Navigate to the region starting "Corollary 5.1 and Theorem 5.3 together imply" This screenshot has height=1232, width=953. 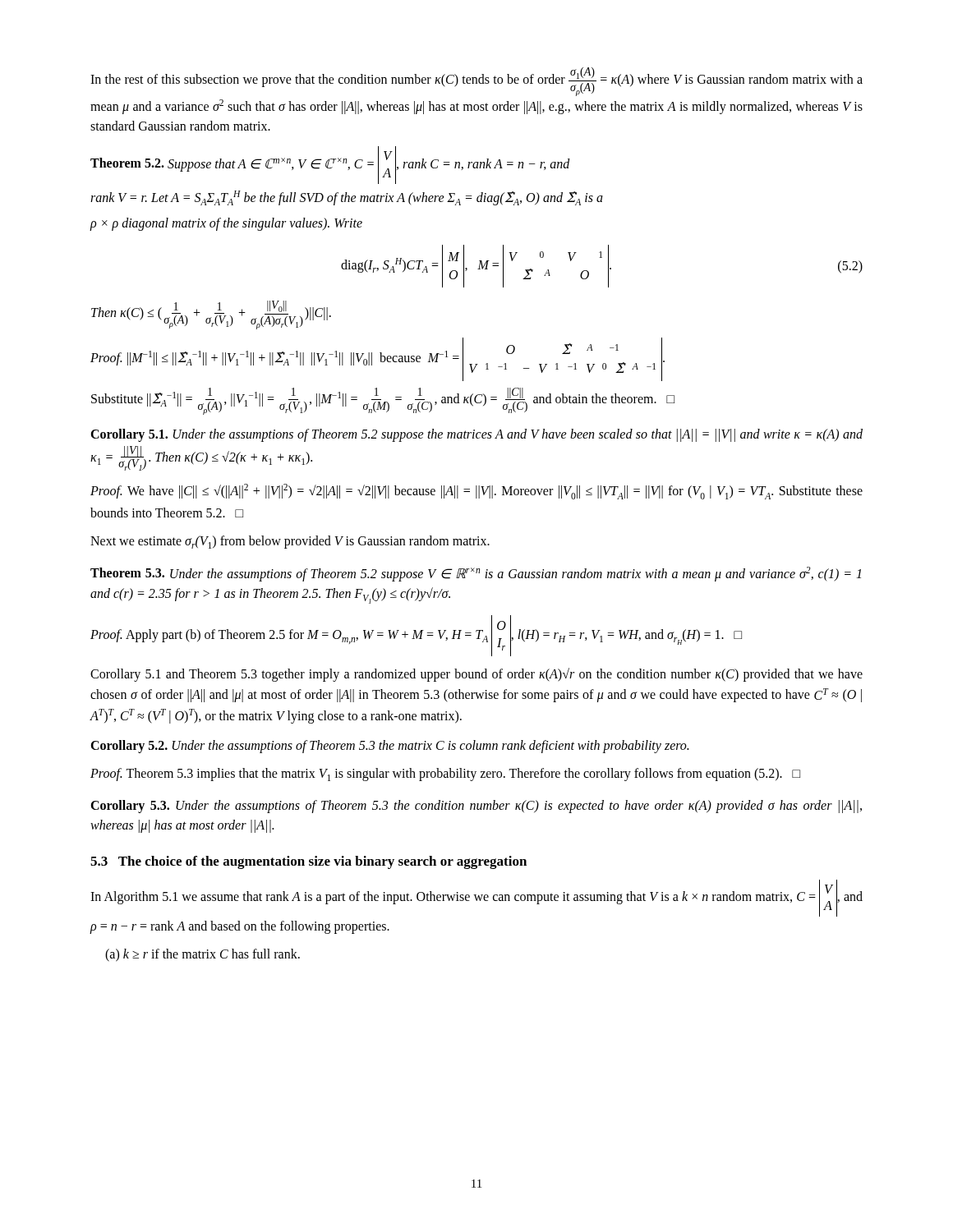click(476, 695)
